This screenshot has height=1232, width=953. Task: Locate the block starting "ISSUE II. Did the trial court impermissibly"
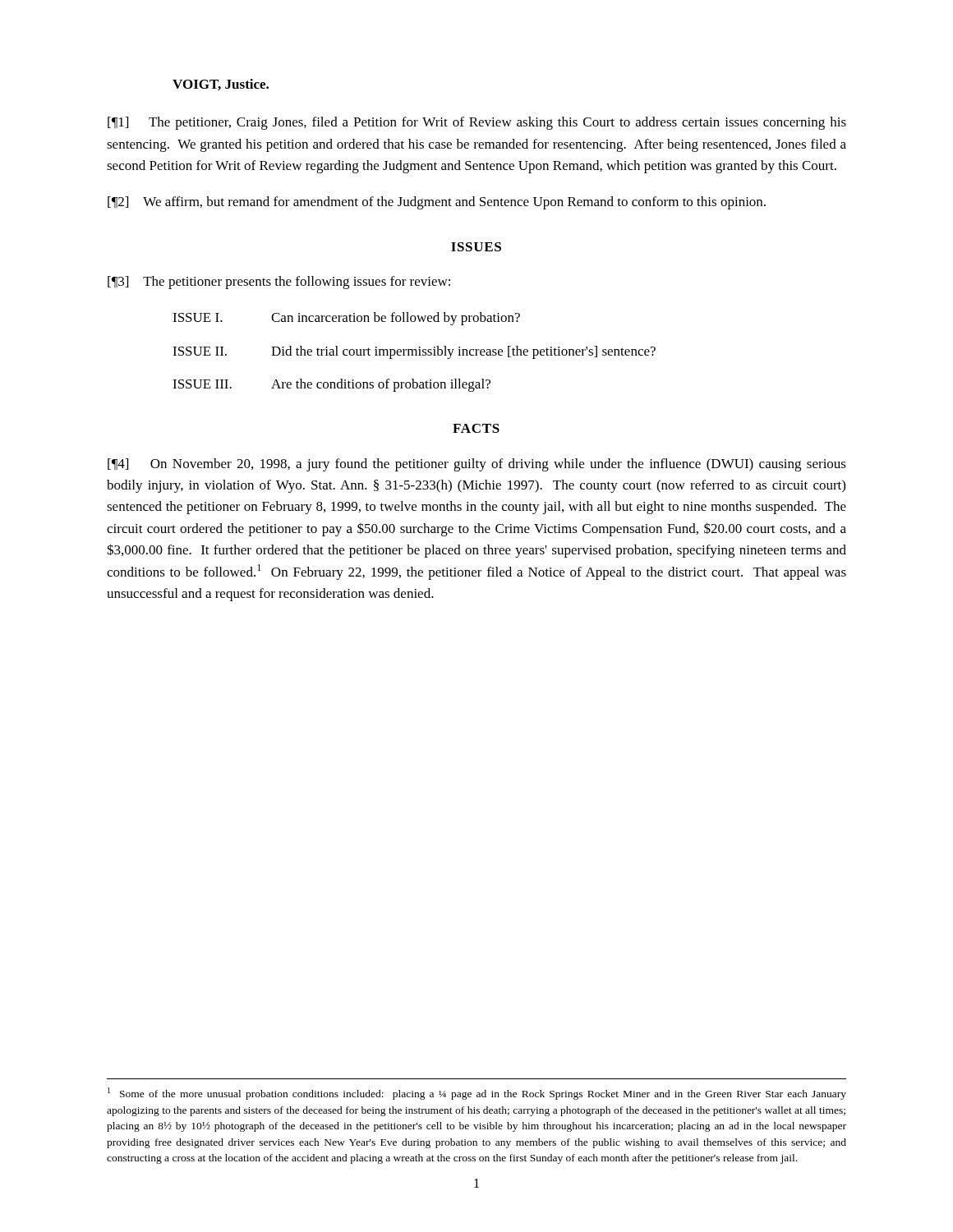point(509,351)
